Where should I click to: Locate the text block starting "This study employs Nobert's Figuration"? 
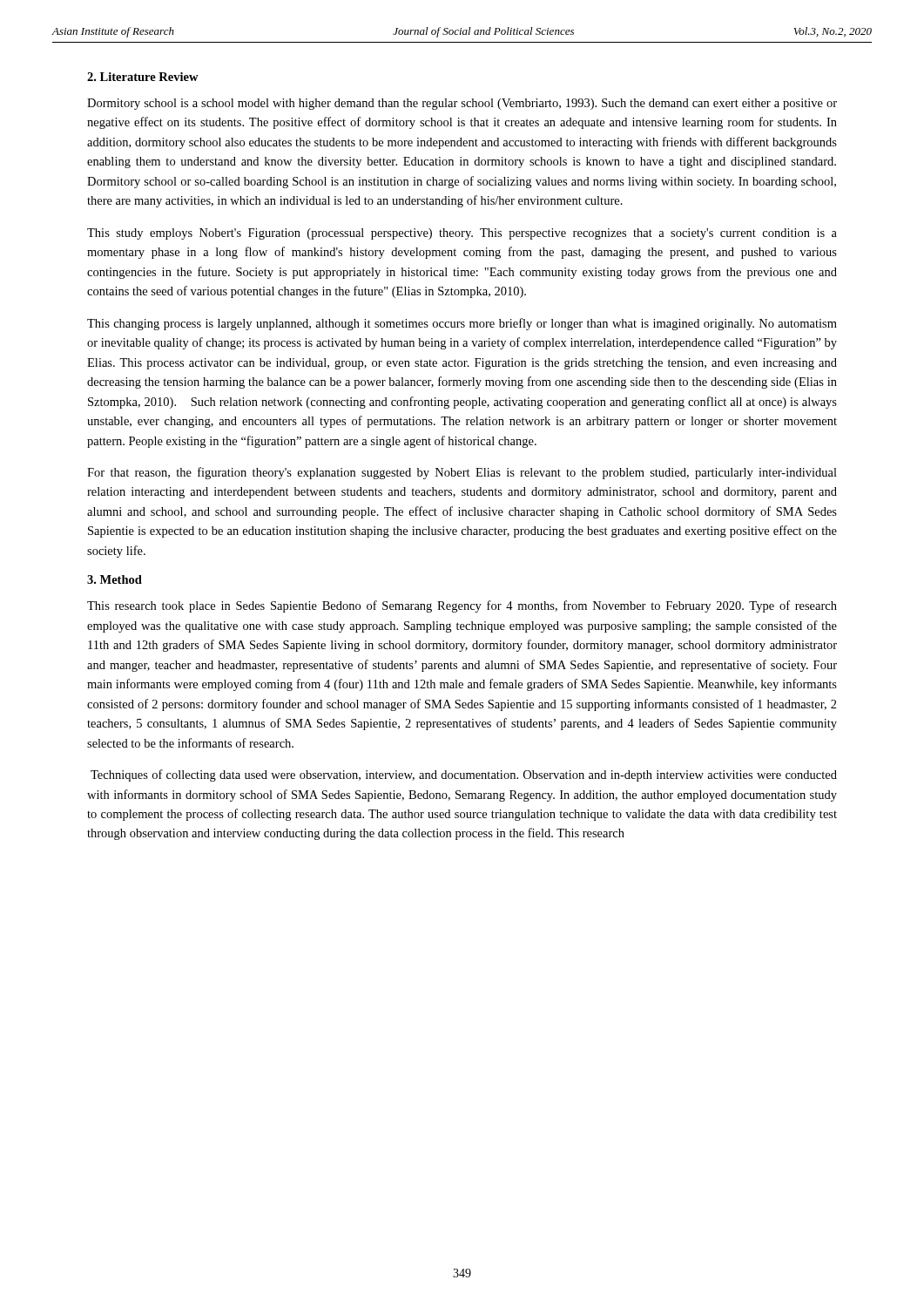[x=462, y=262]
